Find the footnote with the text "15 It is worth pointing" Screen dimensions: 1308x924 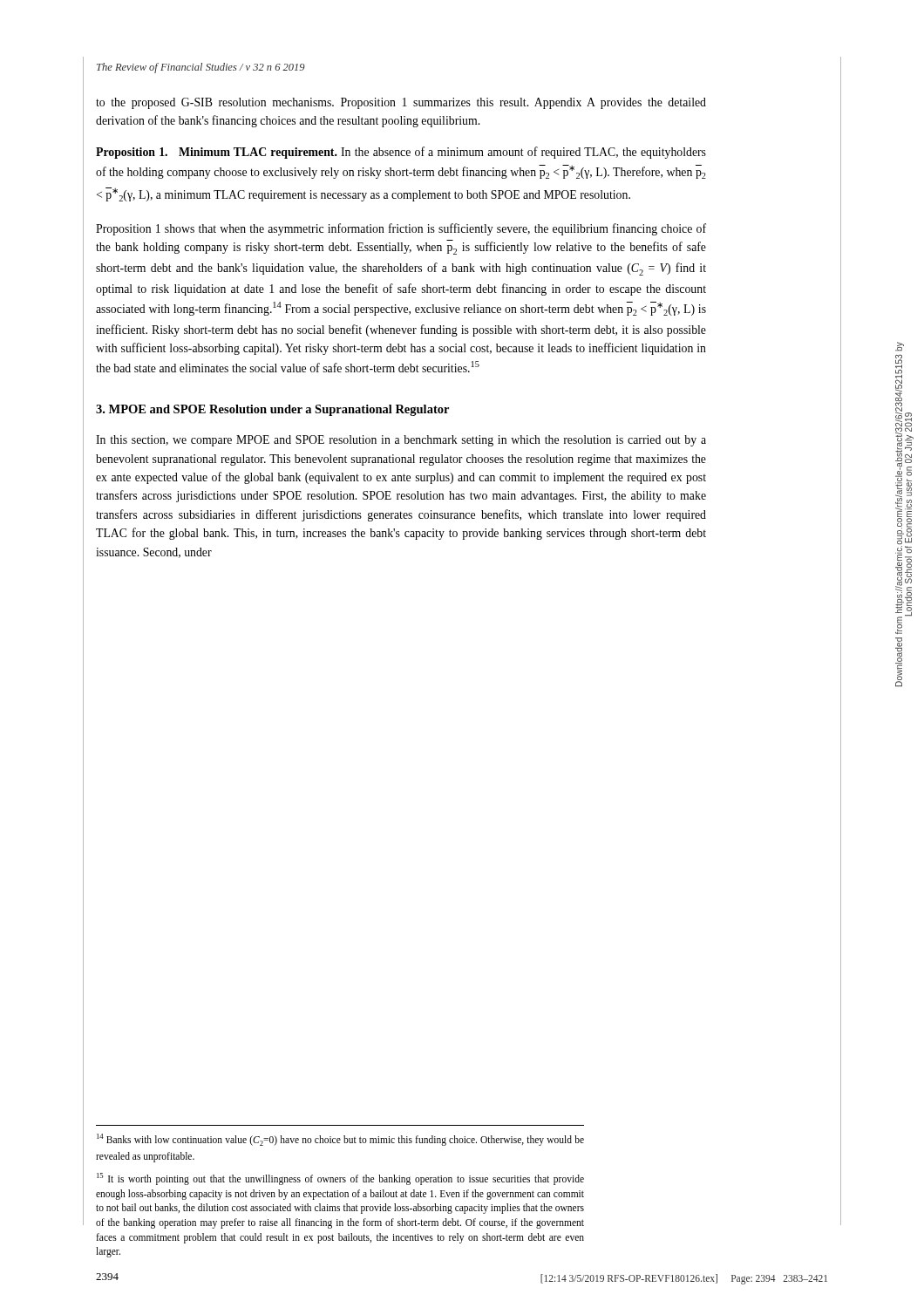click(x=340, y=1214)
